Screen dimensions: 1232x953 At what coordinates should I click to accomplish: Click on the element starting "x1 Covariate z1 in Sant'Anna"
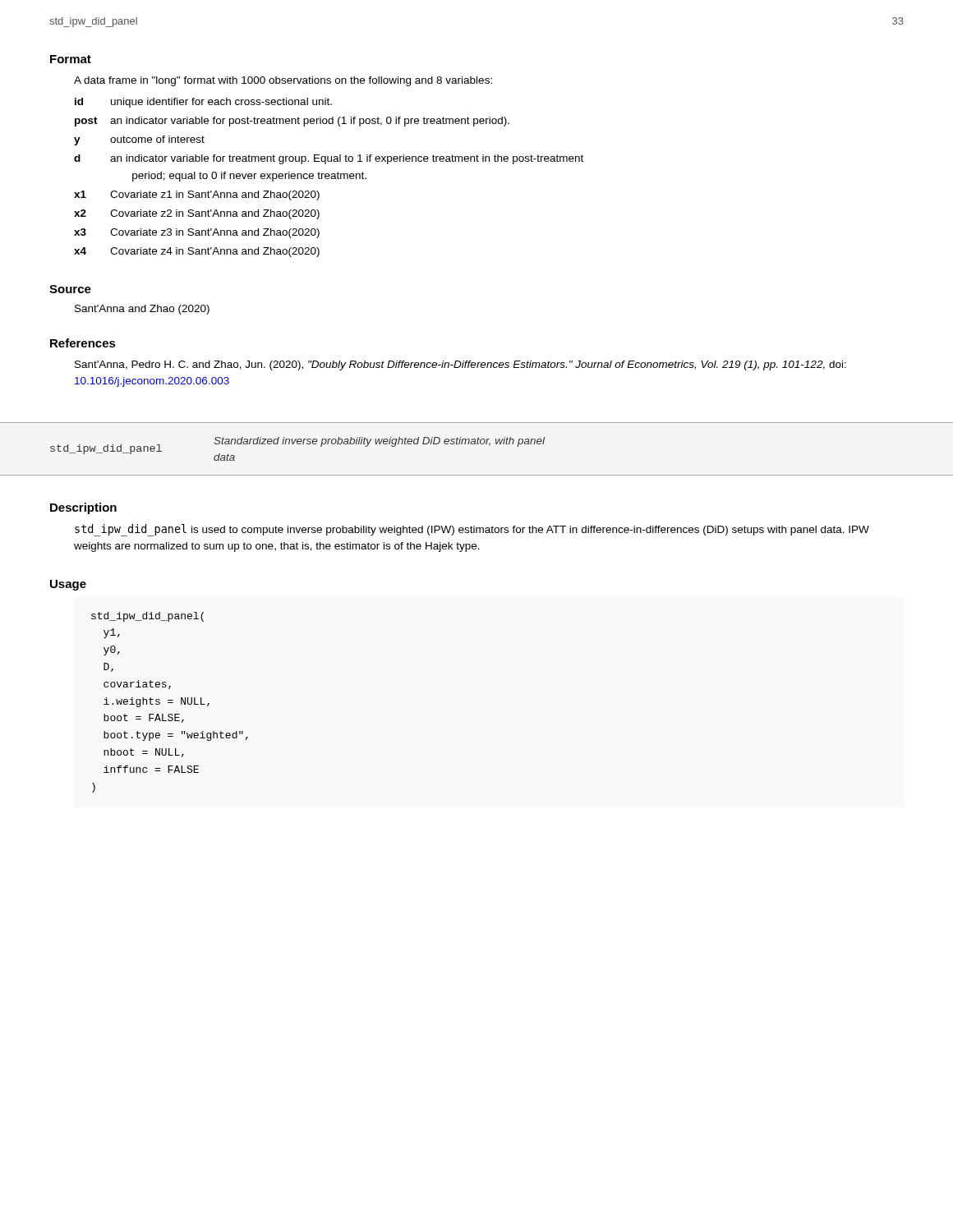coord(197,195)
